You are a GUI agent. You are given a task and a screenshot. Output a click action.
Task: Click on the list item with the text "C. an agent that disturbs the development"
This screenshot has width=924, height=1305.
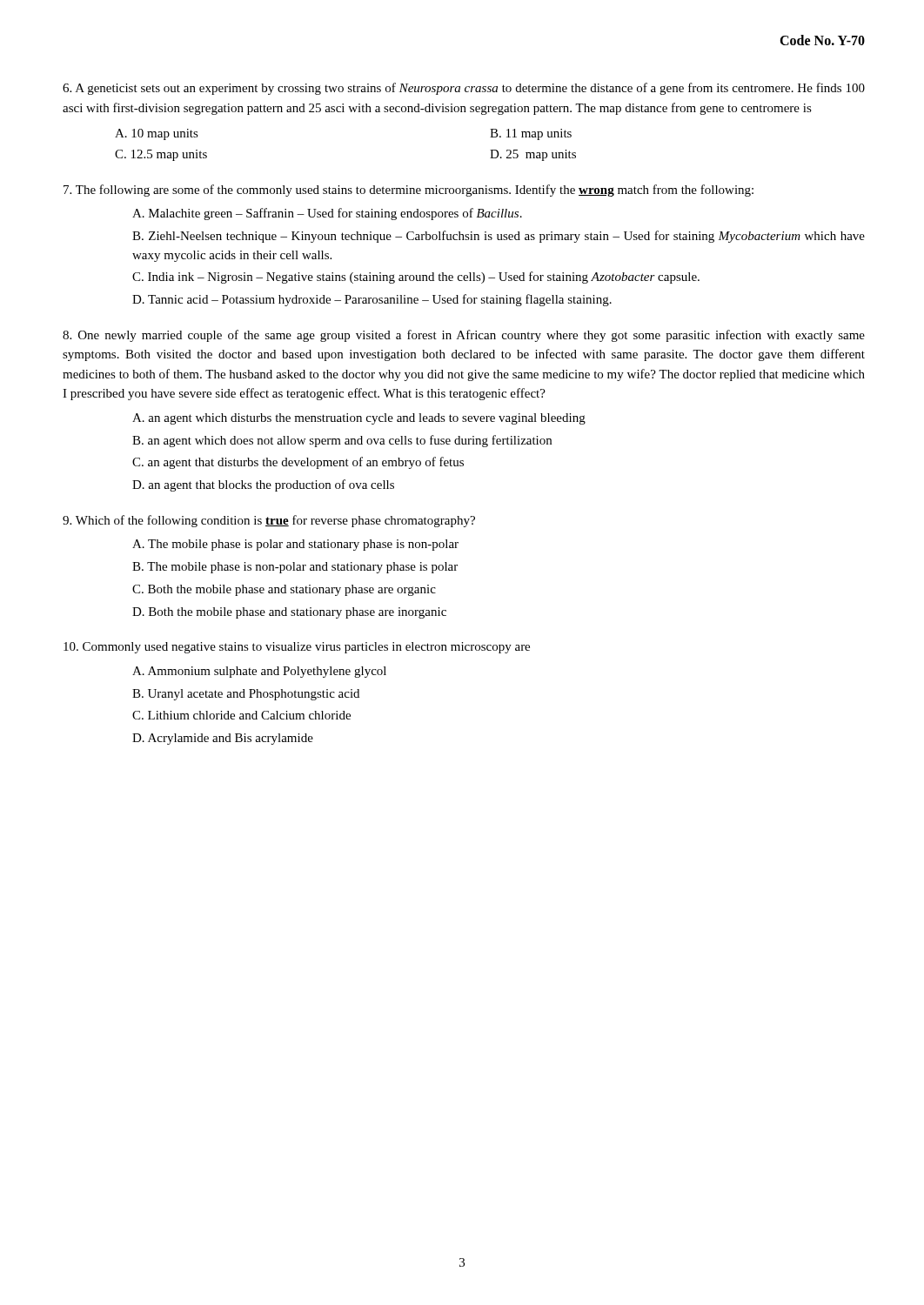coord(298,462)
